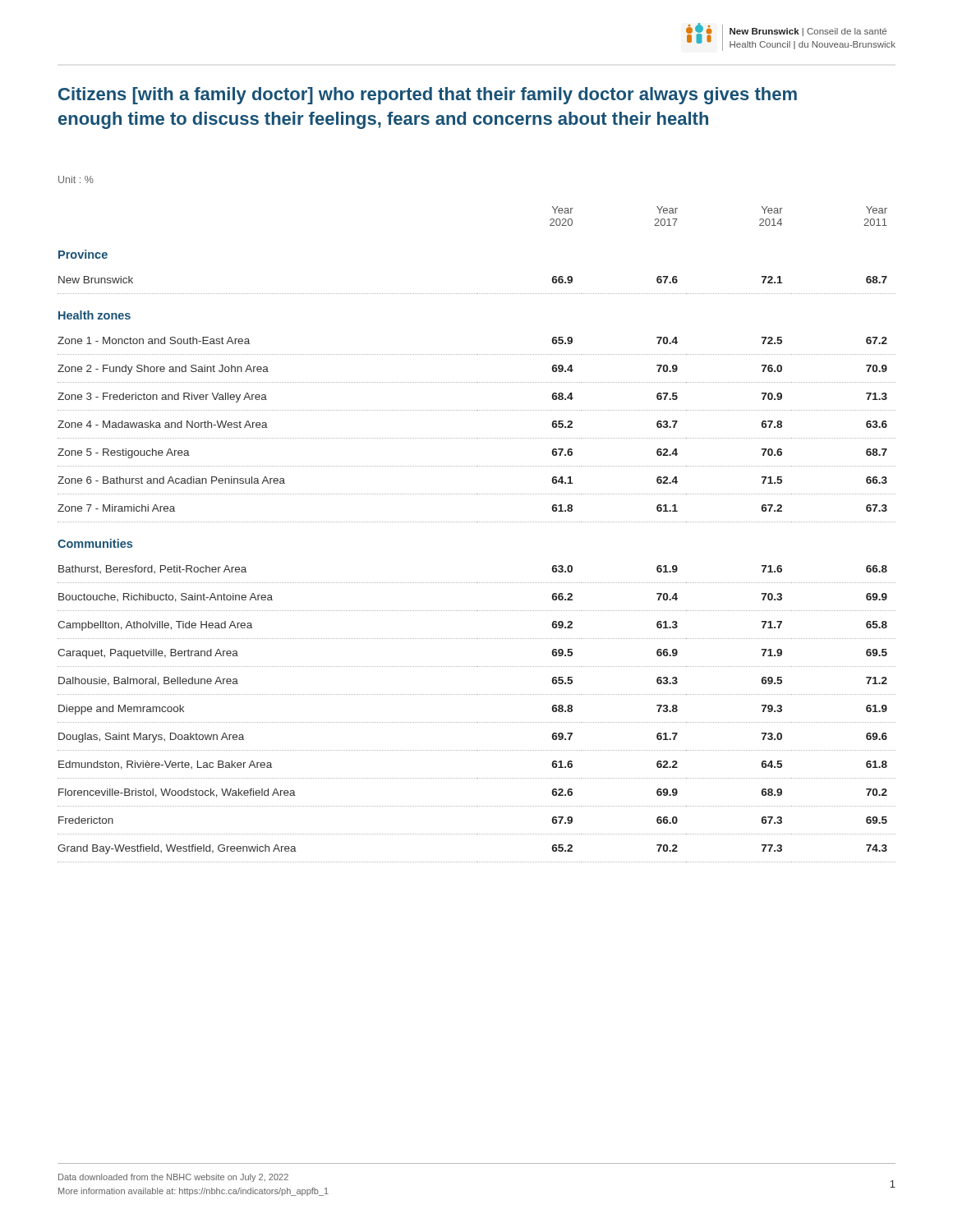Locate the title that opens with "Citizens [with a family doctor] who reported that"
This screenshot has height=1232, width=953.
coord(476,107)
